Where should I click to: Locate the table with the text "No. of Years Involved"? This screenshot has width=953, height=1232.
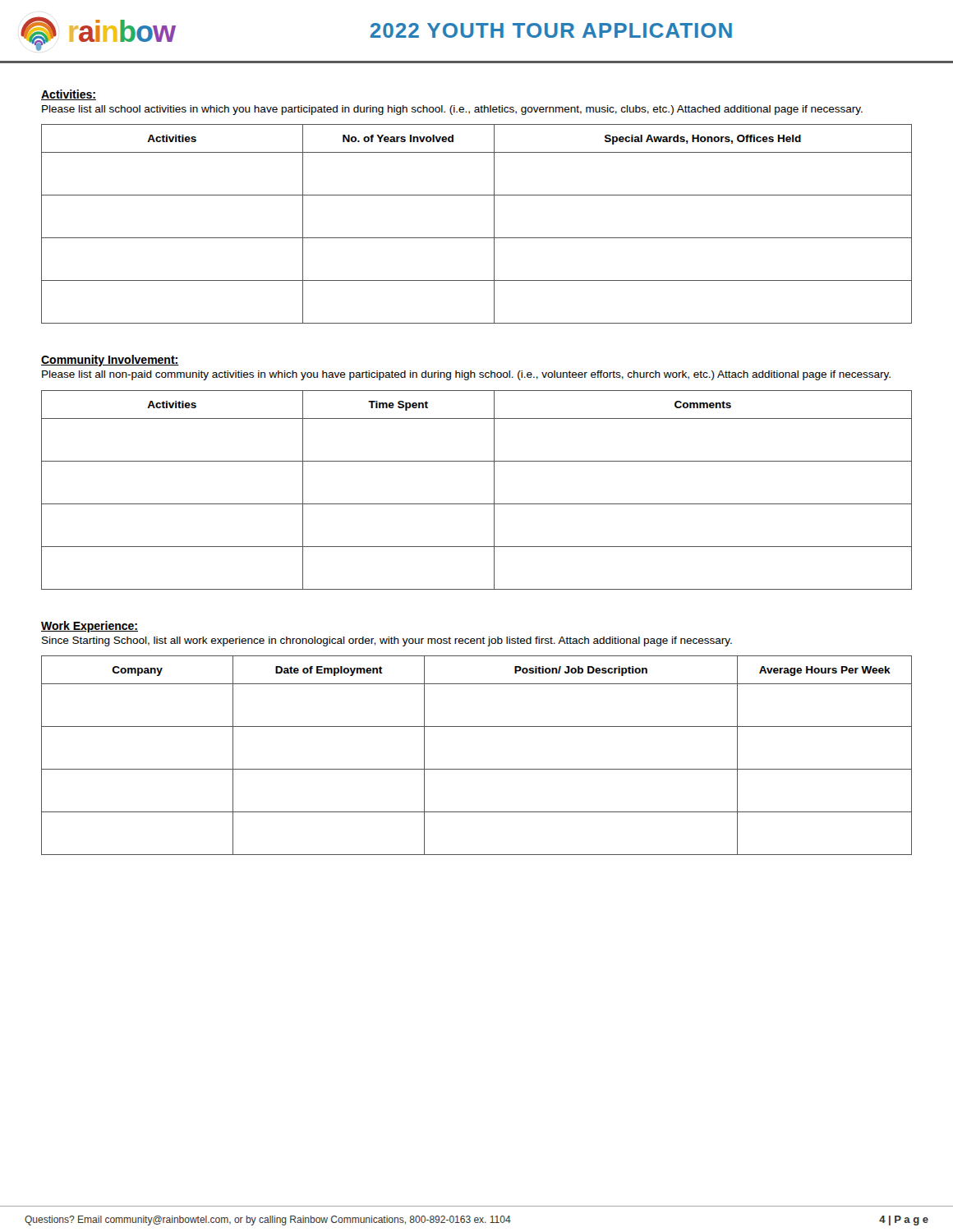476,224
